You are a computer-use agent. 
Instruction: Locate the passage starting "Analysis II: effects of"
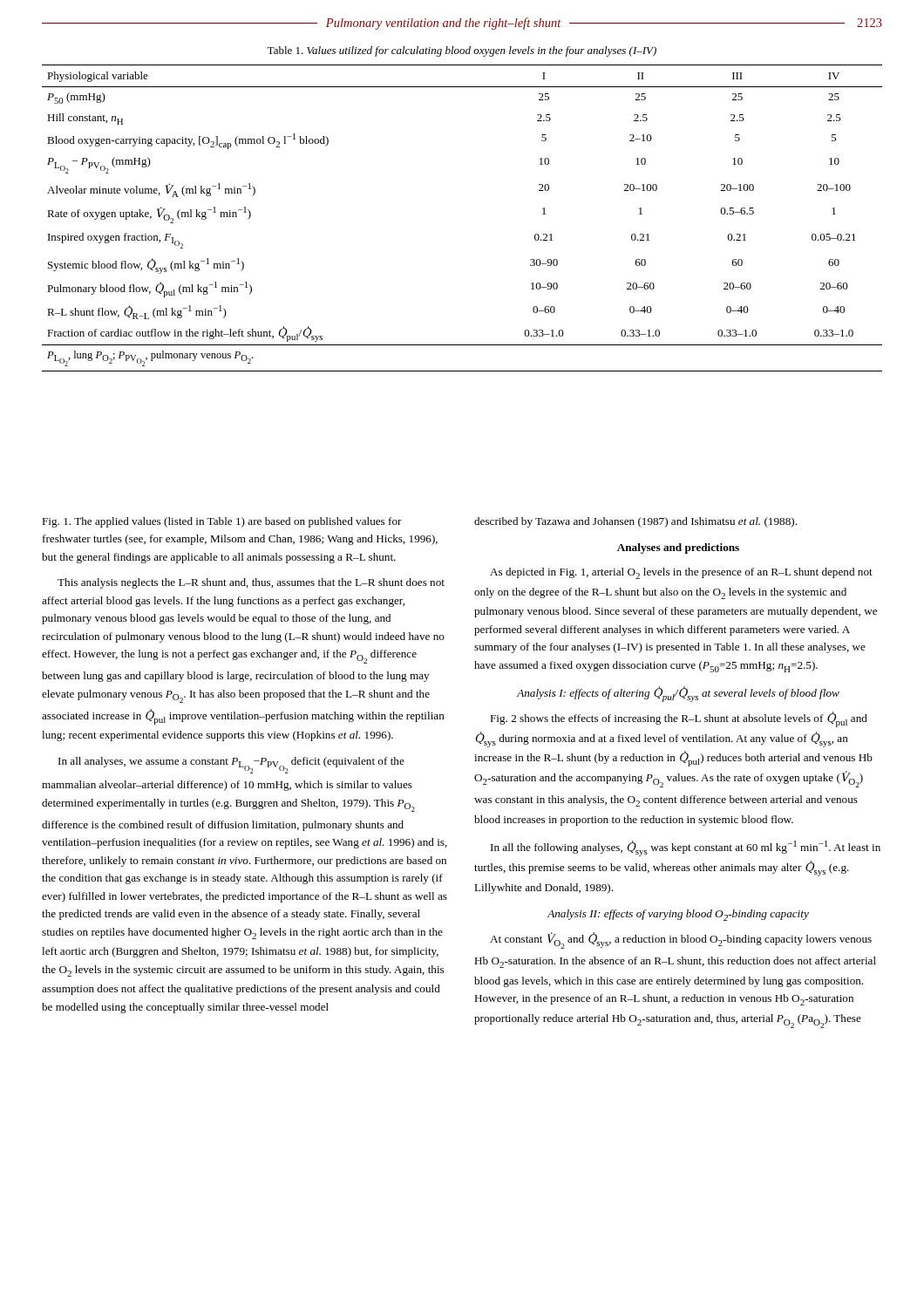pyautogui.click(x=678, y=915)
